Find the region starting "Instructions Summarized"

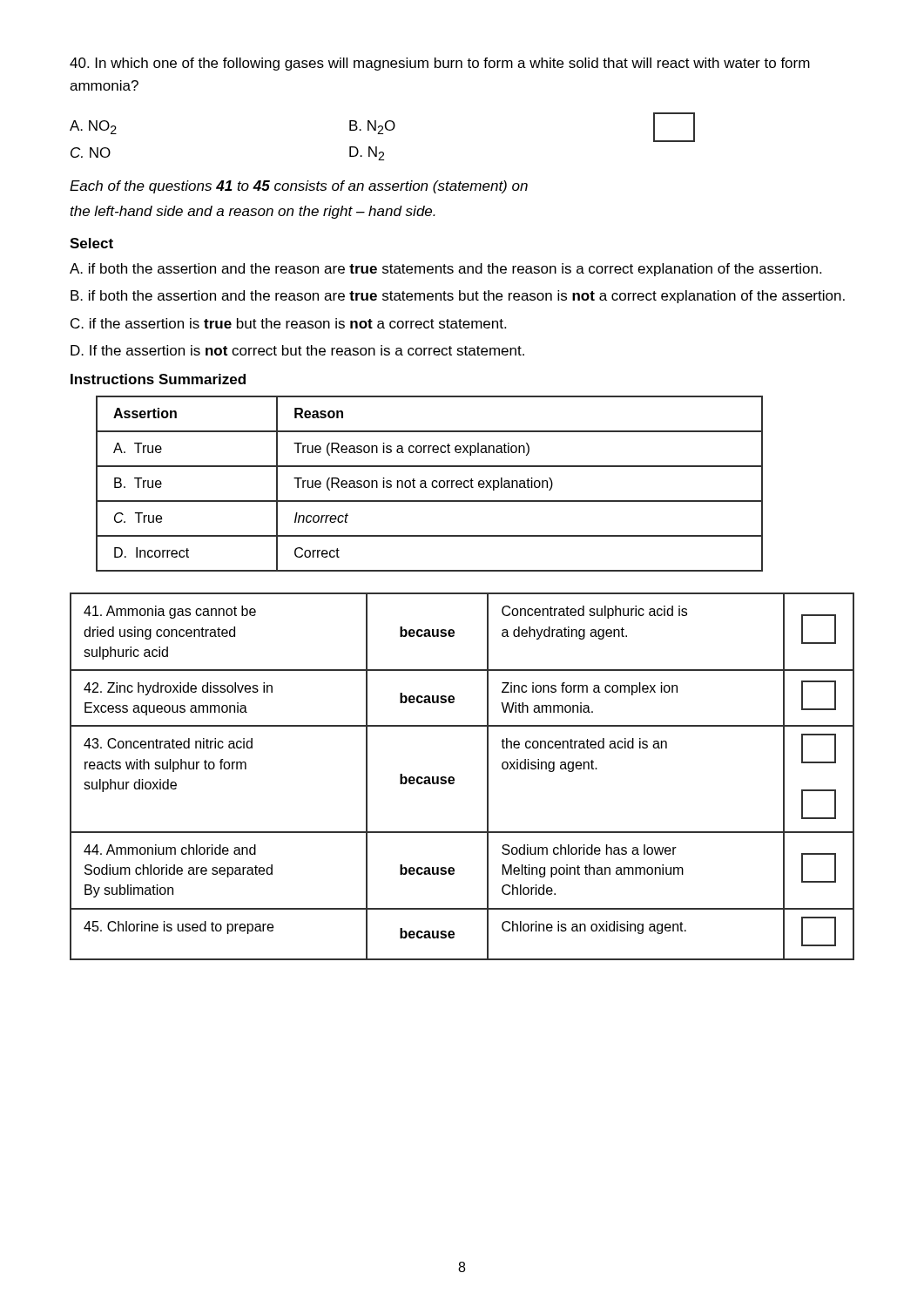click(158, 380)
